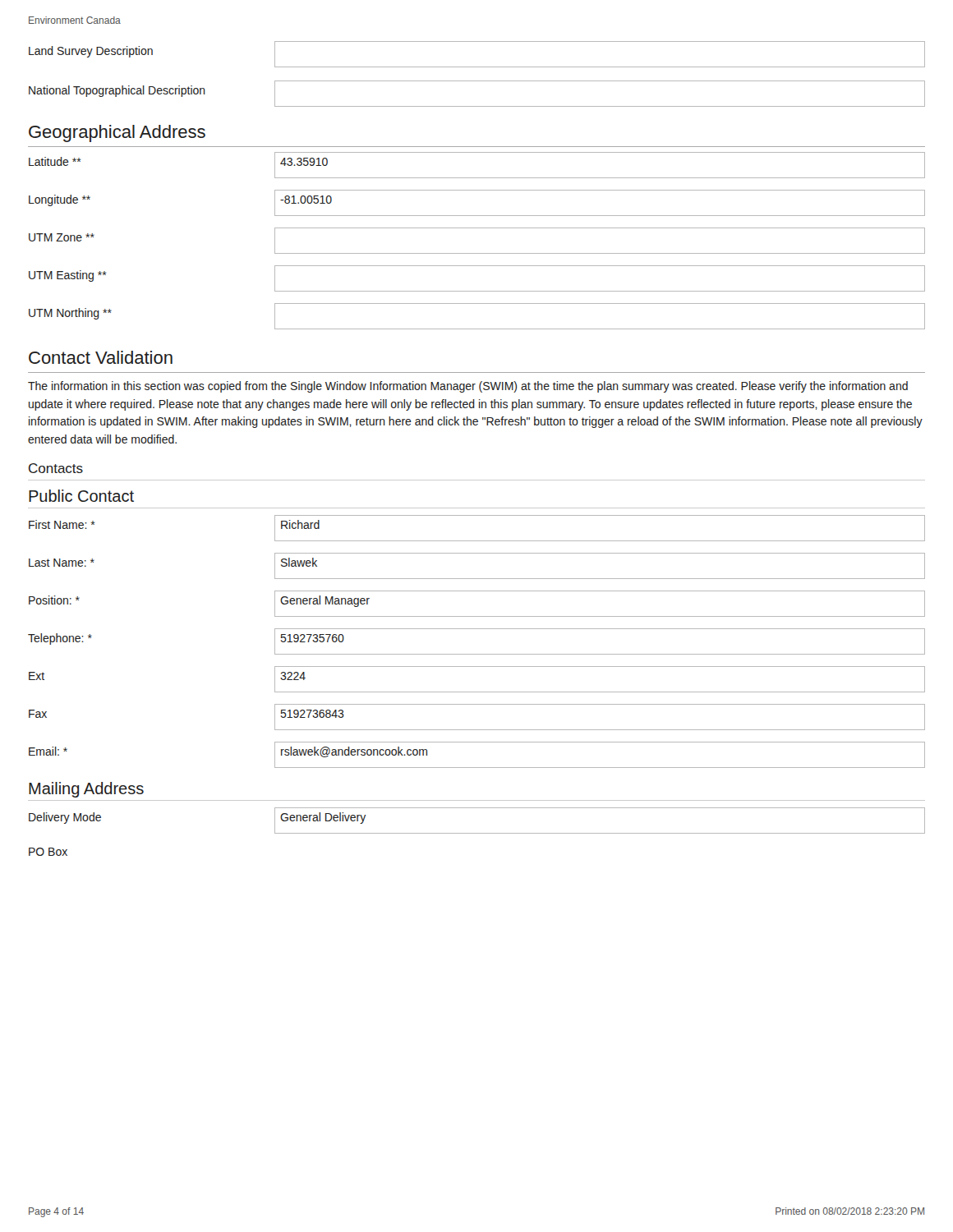Navigate to the region starting "Land Survey Description"
Screen dimensions: 1232x953
point(476,54)
